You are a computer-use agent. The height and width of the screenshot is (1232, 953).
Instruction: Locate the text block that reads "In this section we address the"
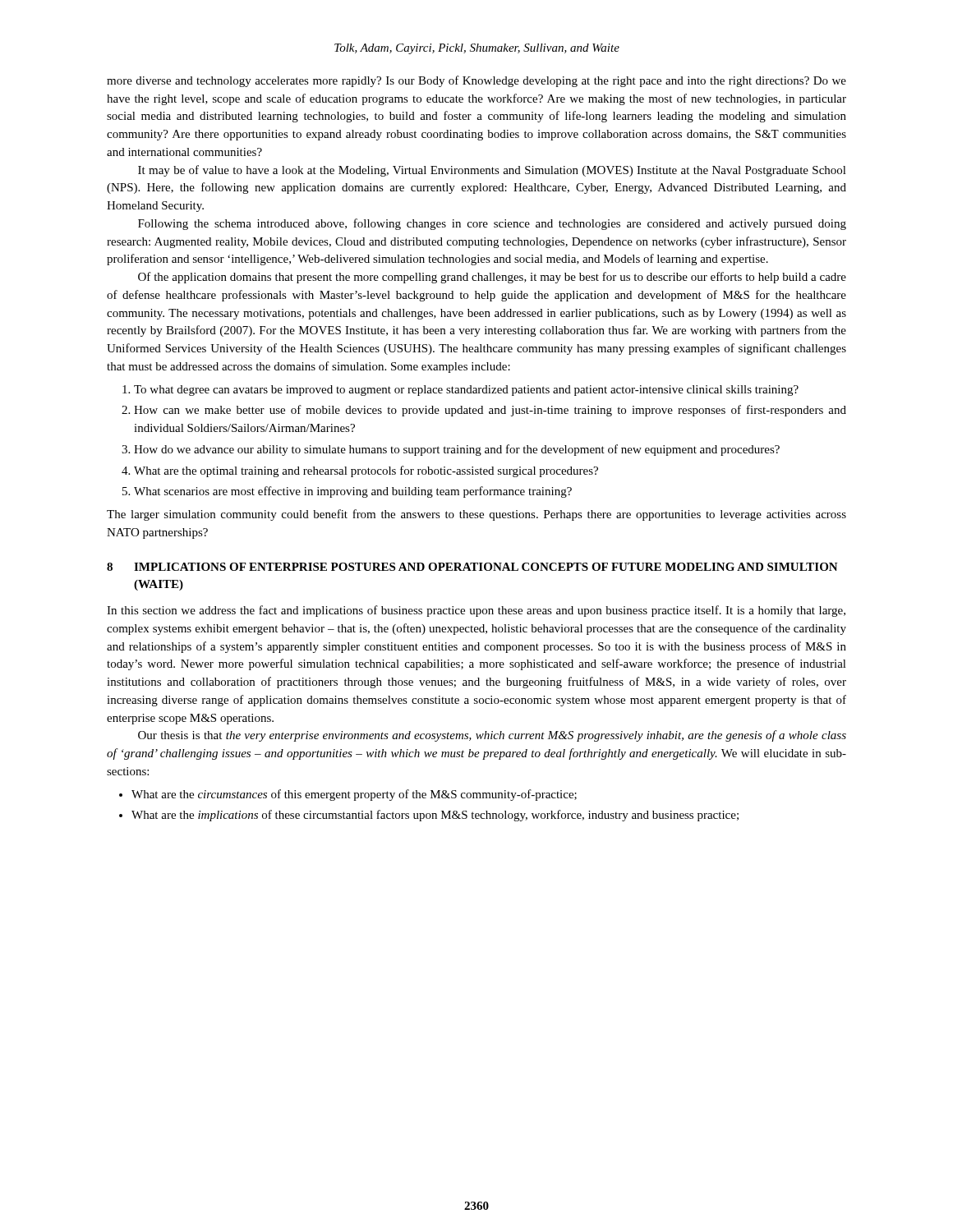(x=476, y=665)
